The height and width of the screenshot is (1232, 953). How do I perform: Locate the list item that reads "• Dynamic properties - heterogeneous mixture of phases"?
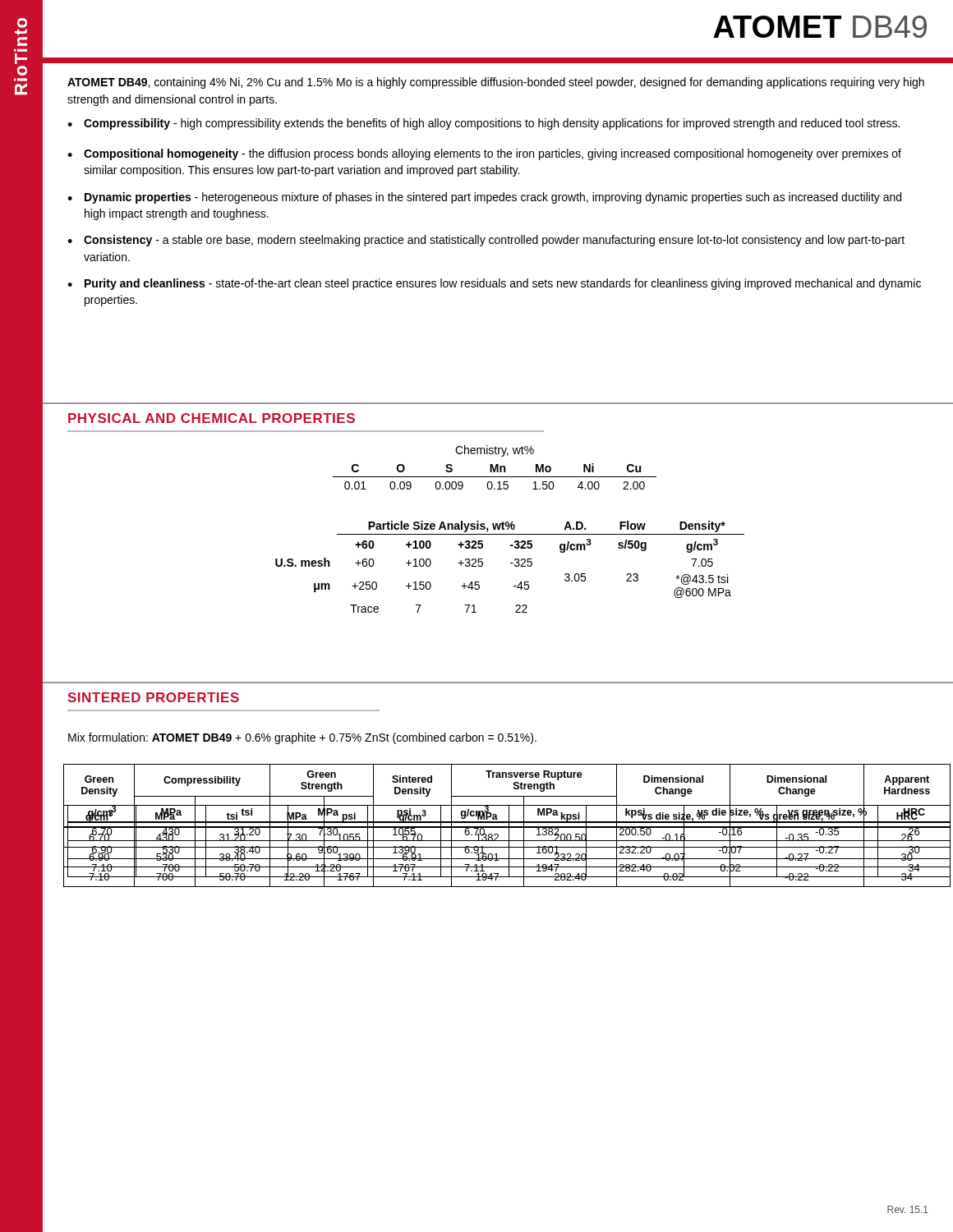click(495, 205)
